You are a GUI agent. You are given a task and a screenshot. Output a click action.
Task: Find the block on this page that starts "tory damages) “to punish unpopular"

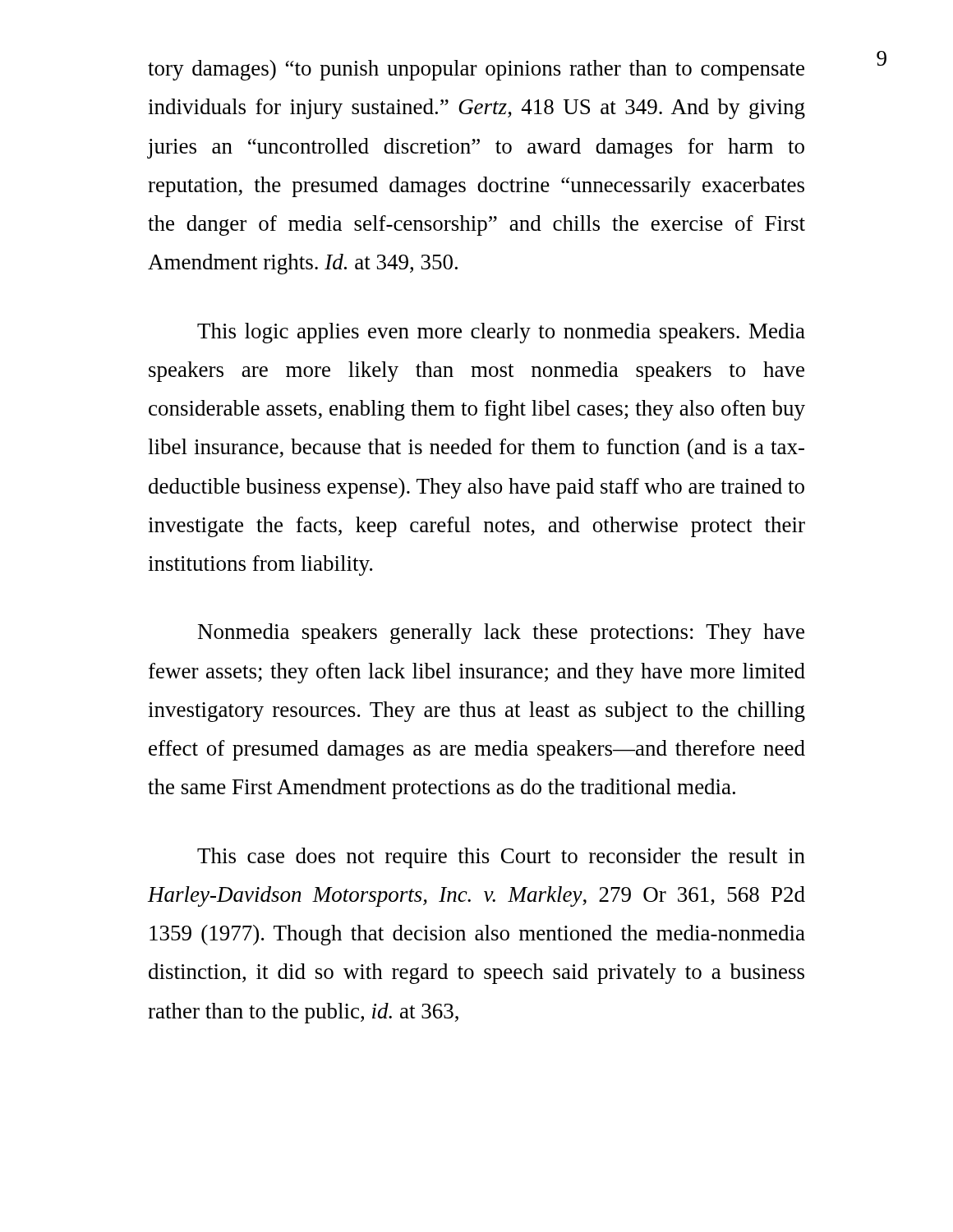pos(476,70)
